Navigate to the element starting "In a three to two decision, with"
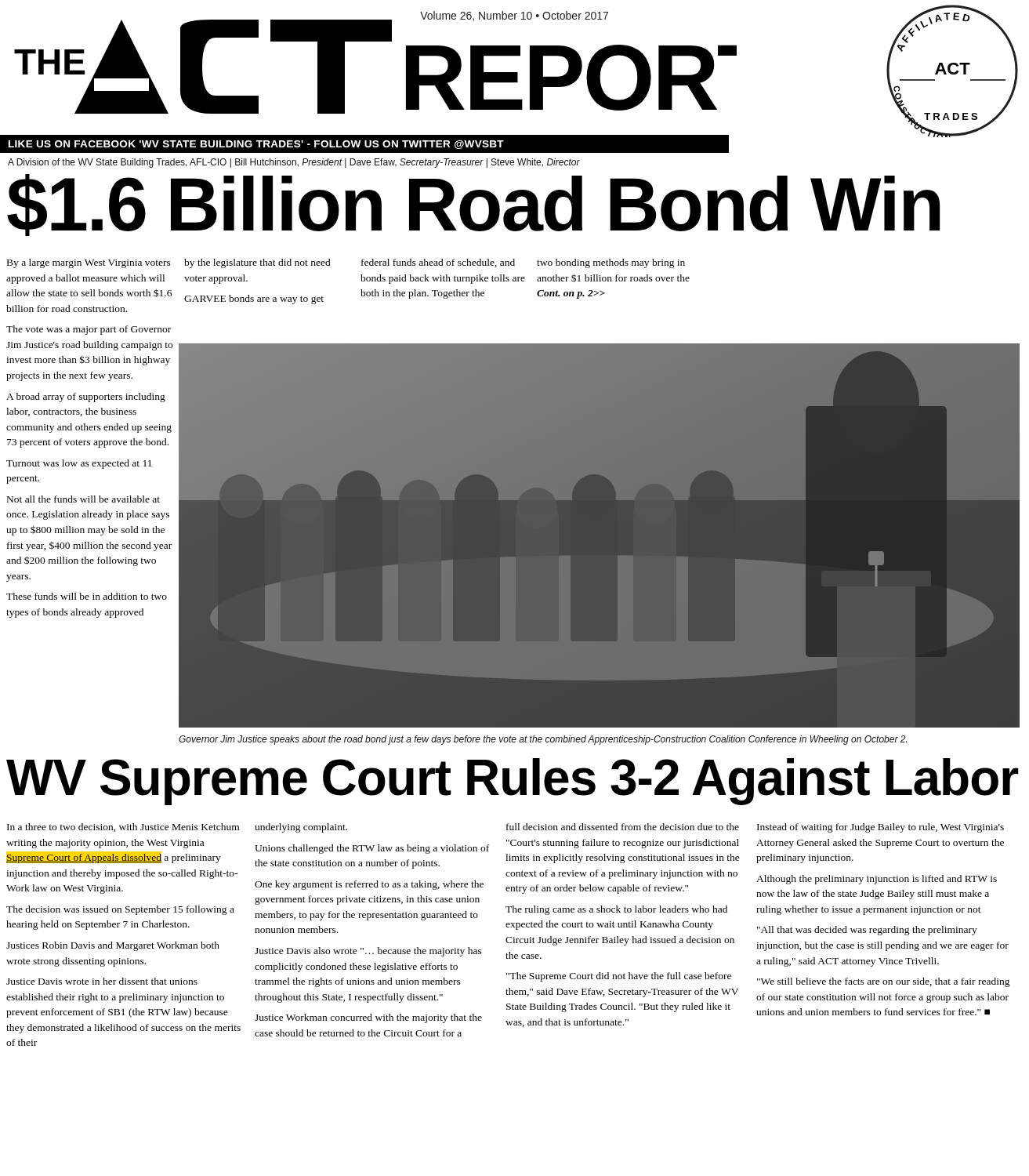 124,935
